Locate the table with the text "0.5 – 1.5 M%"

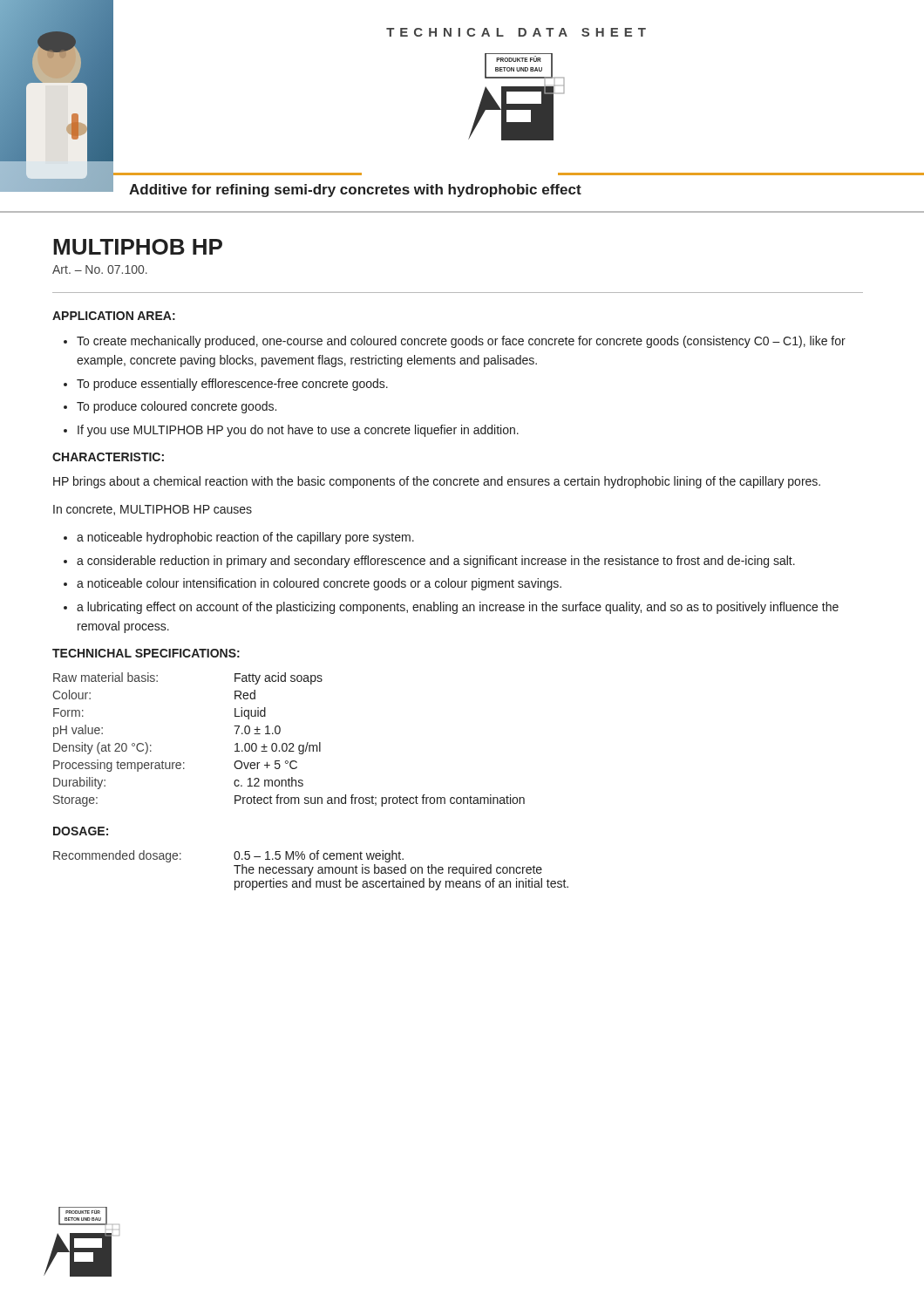point(458,870)
